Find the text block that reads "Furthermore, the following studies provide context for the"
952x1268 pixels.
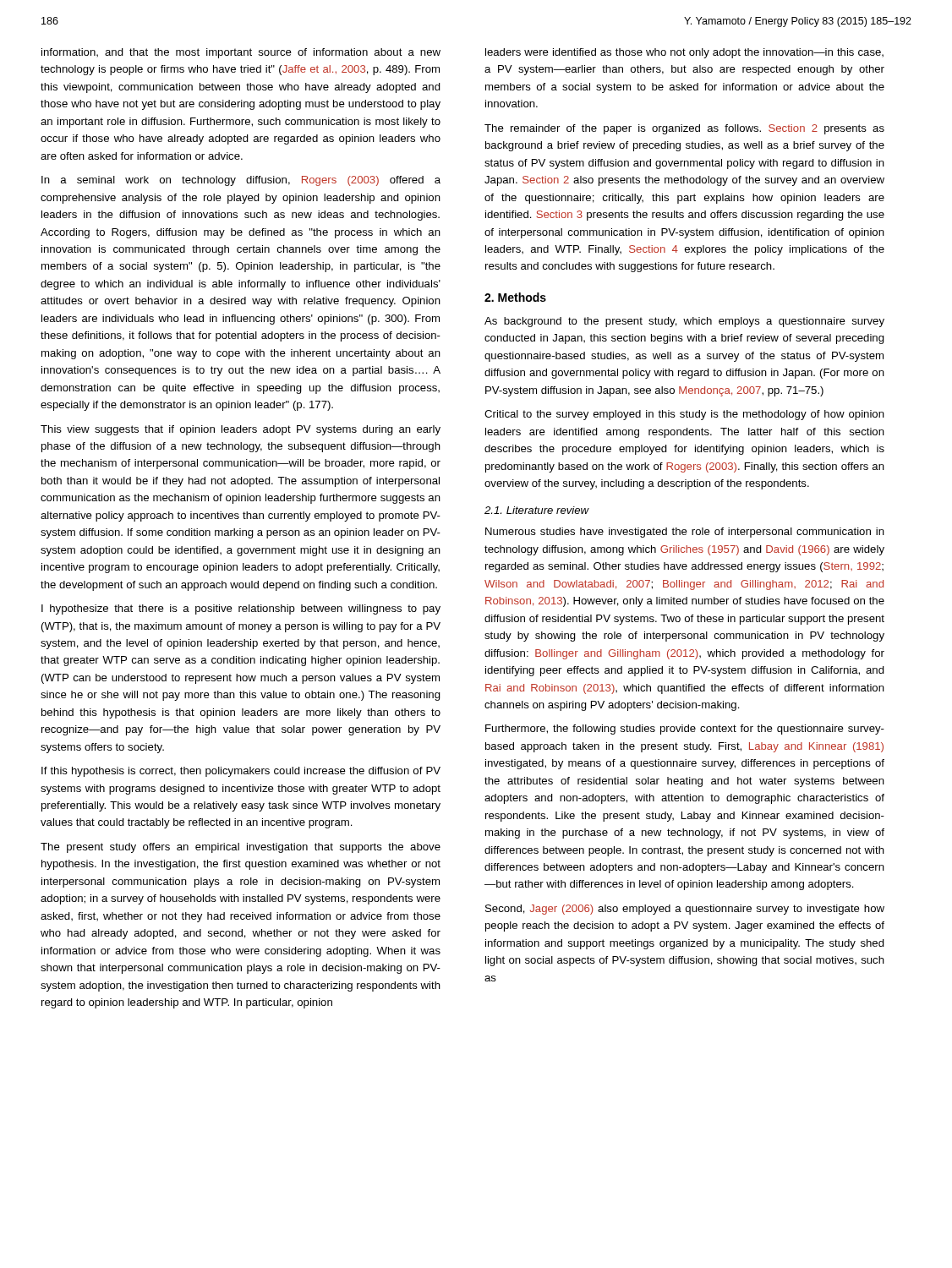point(684,807)
